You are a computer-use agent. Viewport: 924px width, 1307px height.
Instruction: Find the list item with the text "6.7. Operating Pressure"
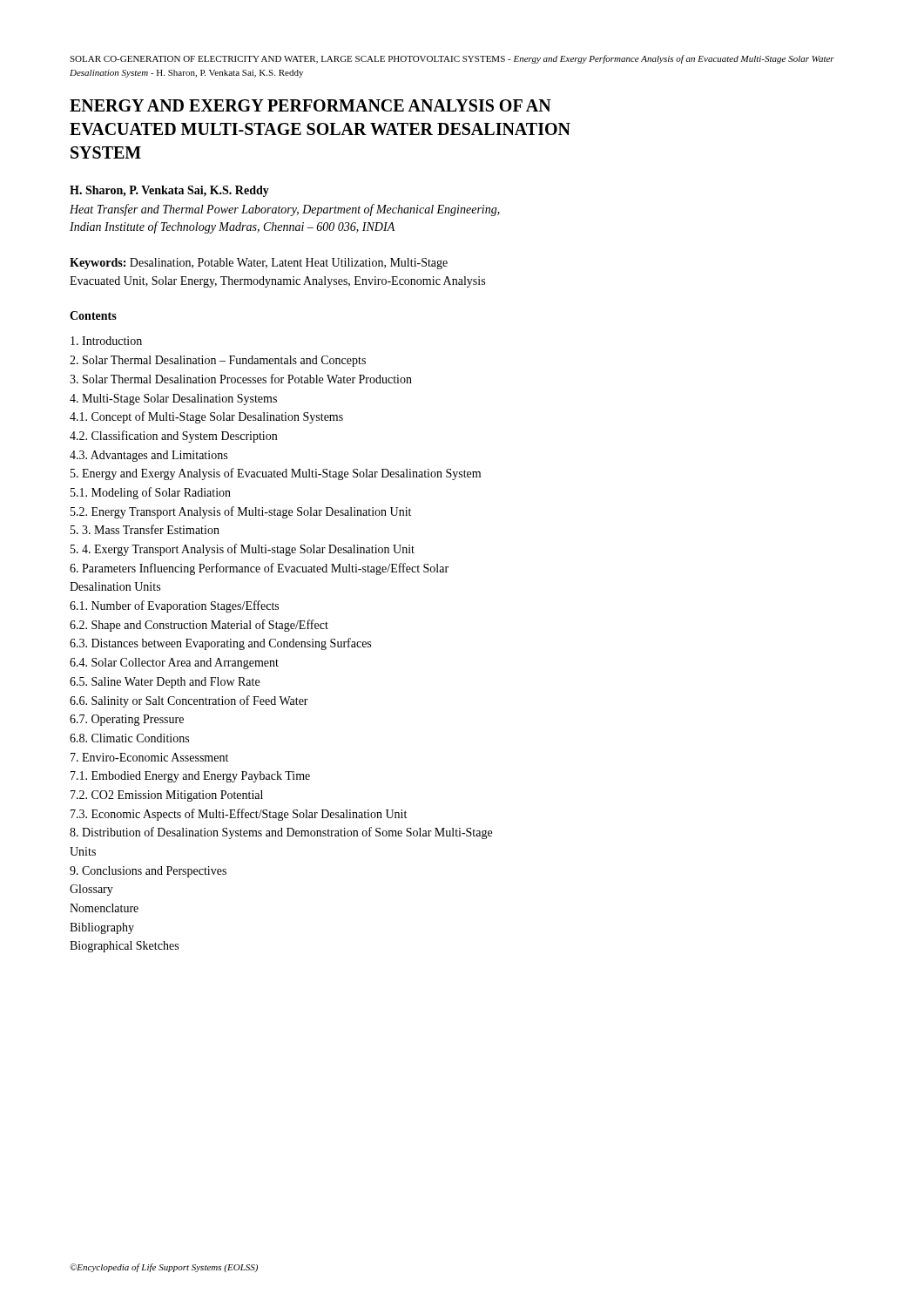click(127, 720)
